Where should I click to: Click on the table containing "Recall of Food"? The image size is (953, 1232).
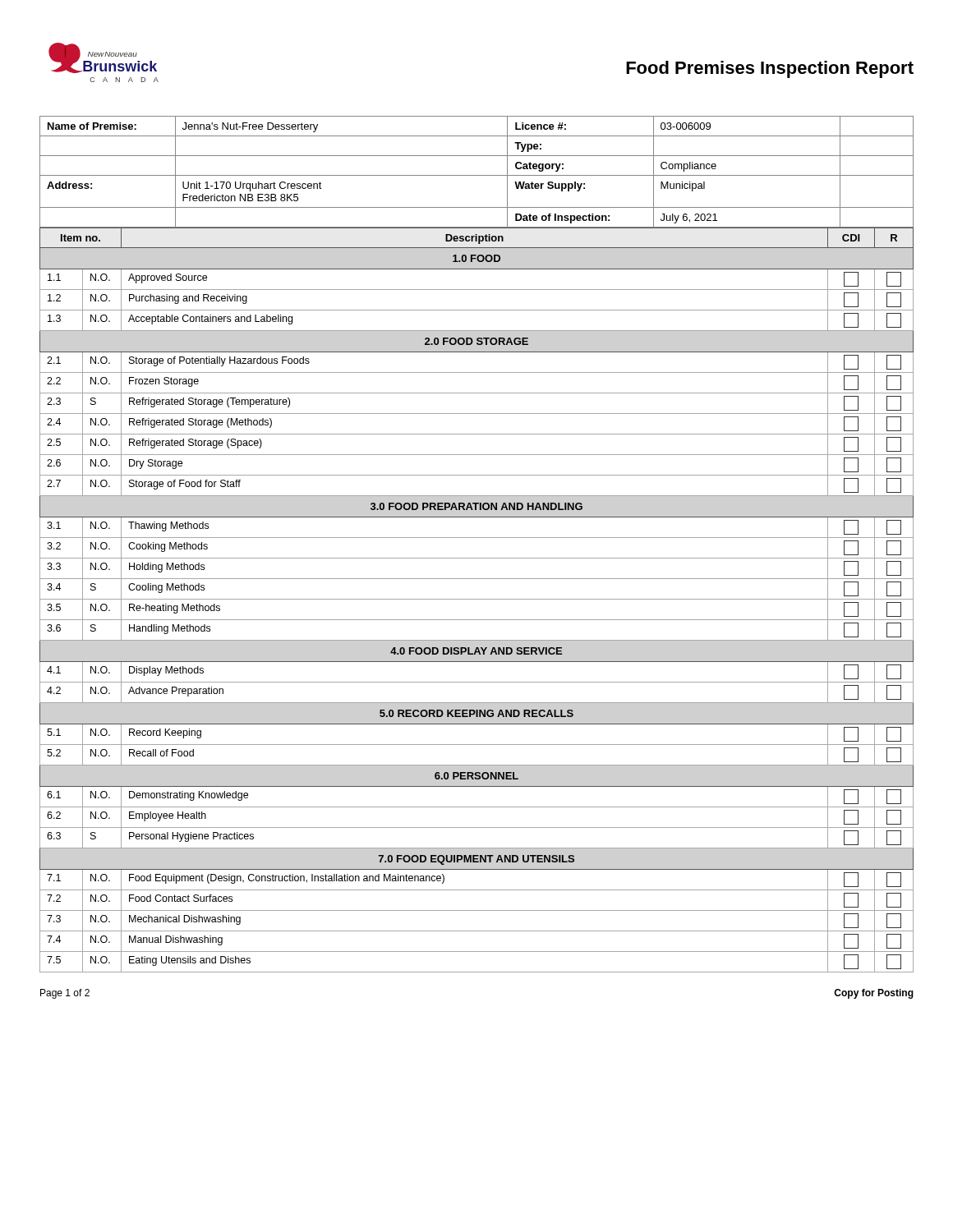tap(476, 600)
